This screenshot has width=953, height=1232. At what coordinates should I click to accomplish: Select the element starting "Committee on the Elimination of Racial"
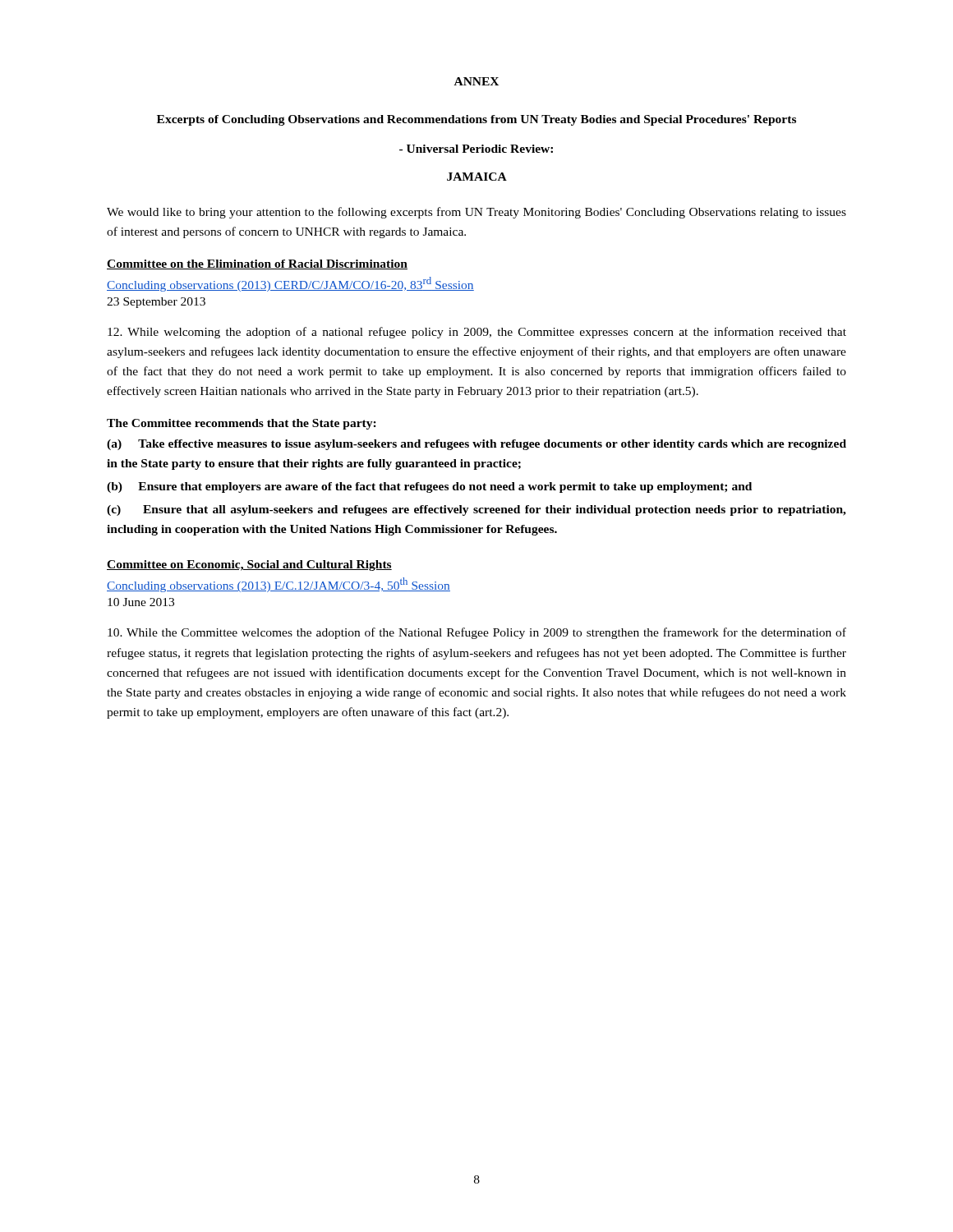click(257, 263)
